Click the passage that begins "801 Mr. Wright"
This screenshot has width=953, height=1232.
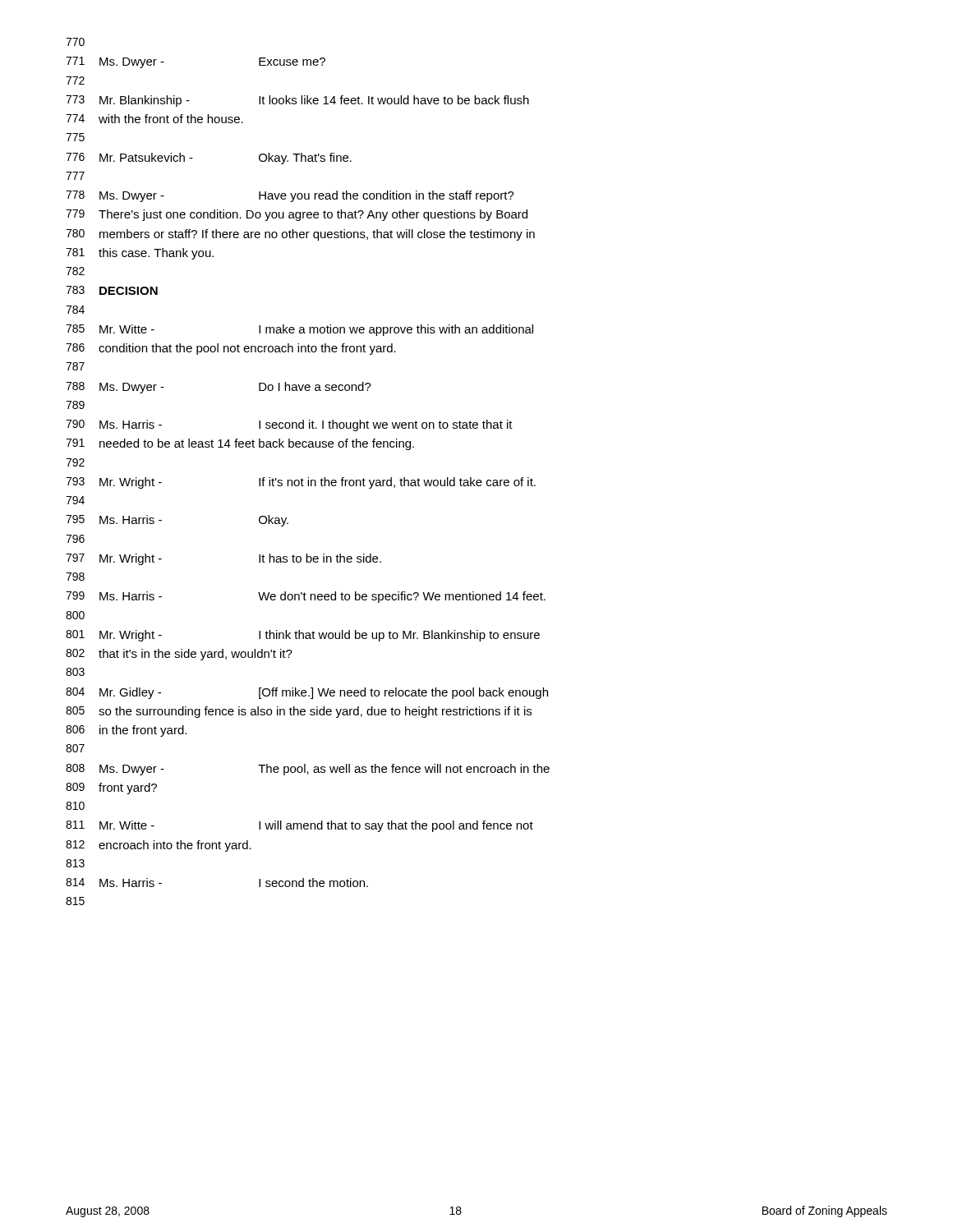point(476,634)
